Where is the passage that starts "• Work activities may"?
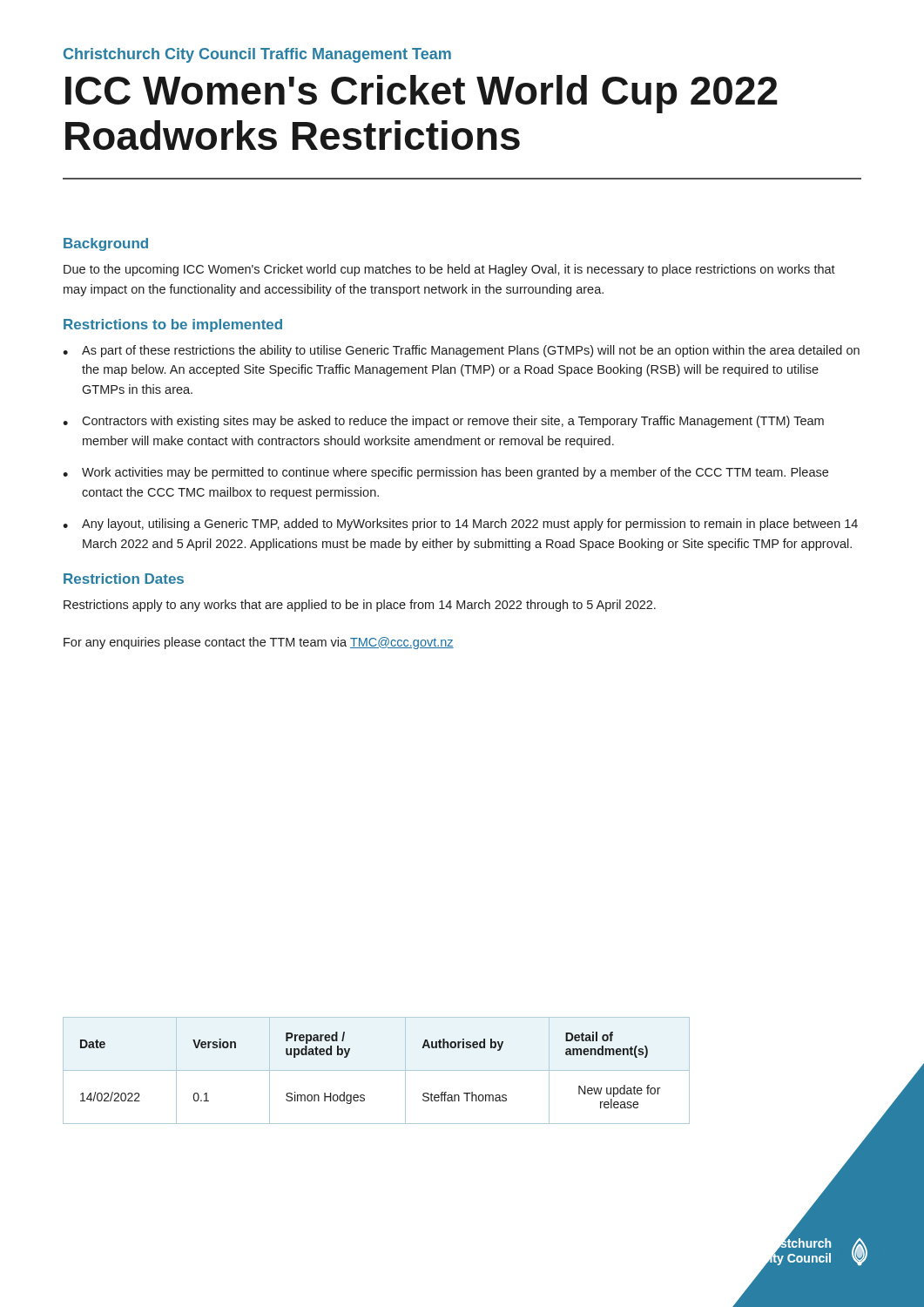The image size is (924, 1307). (462, 483)
